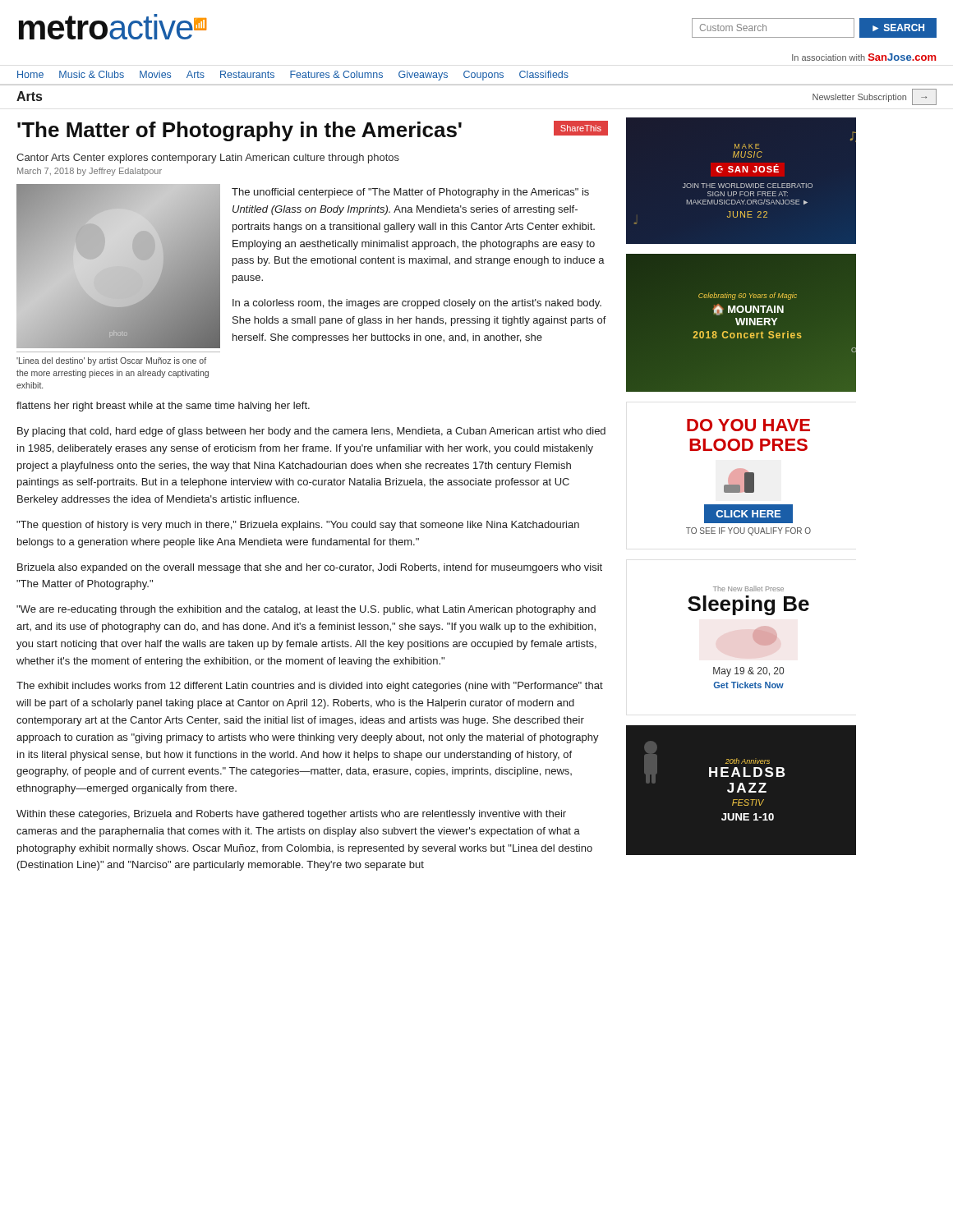Image resolution: width=953 pixels, height=1232 pixels.
Task: Click the passage that begins "In a colorless room, the images are cropped"
Action: [419, 320]
